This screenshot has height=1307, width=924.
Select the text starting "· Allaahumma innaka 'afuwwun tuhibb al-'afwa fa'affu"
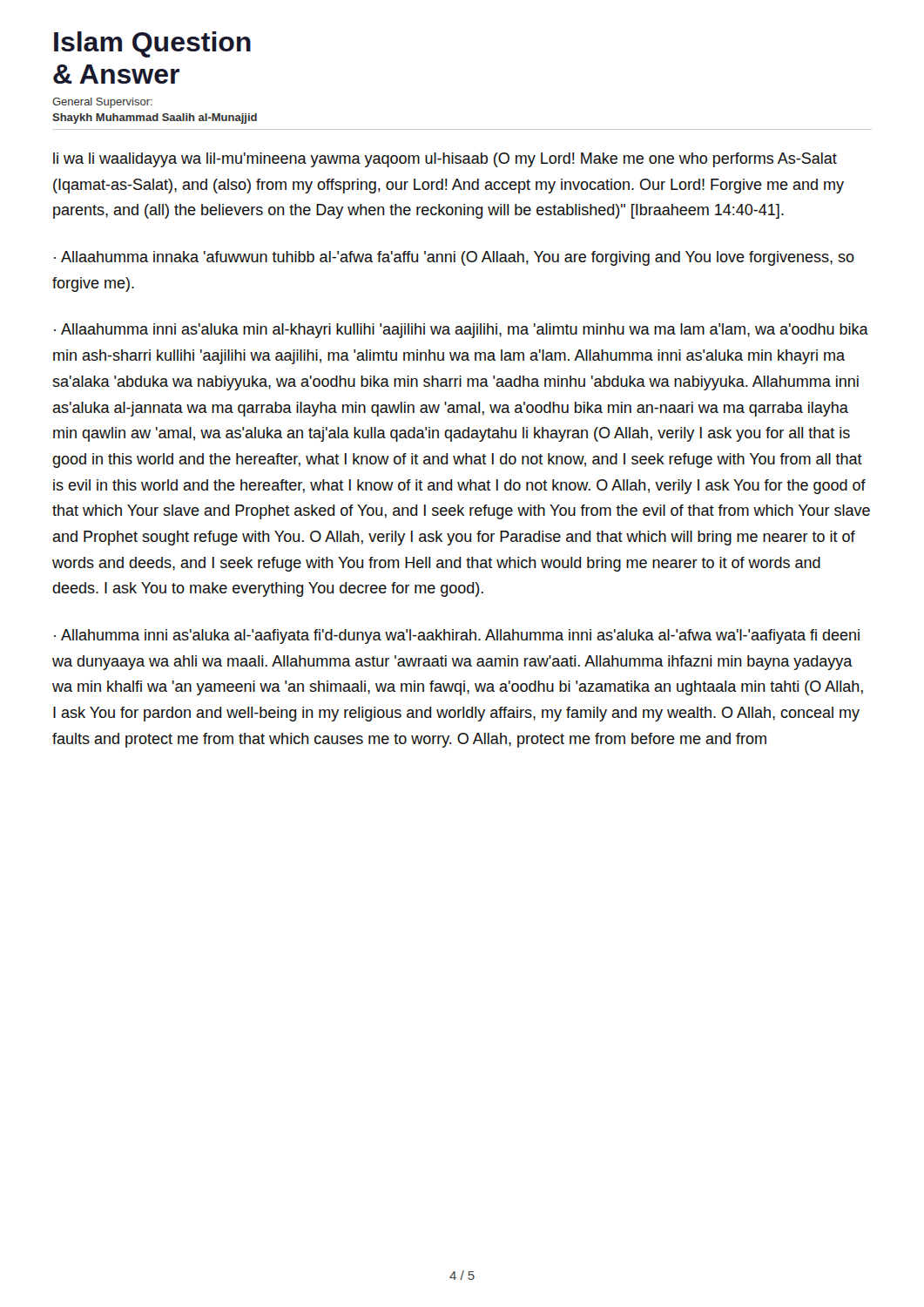(453, 270)
